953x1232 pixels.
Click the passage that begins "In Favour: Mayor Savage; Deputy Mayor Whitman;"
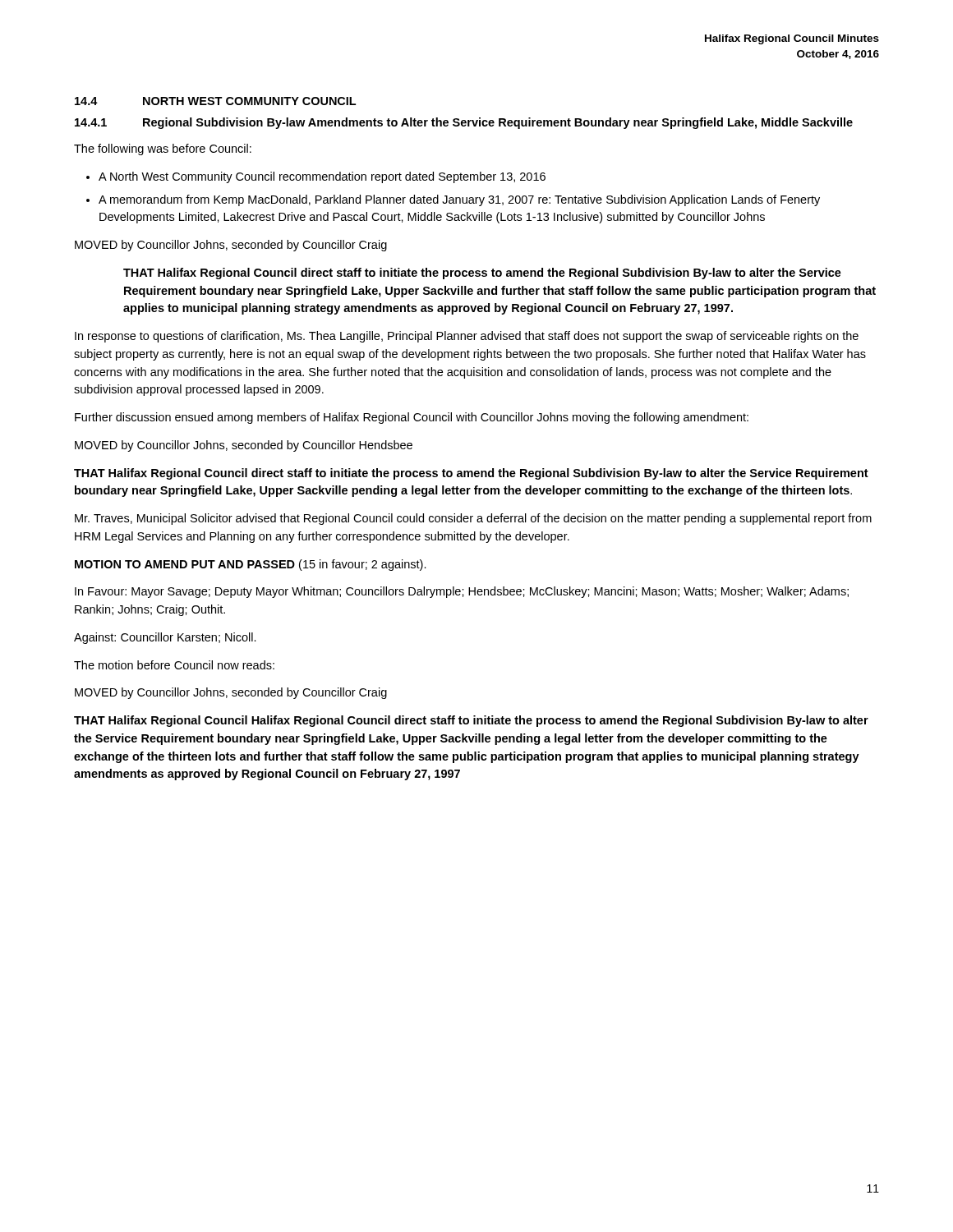[476, 601]
